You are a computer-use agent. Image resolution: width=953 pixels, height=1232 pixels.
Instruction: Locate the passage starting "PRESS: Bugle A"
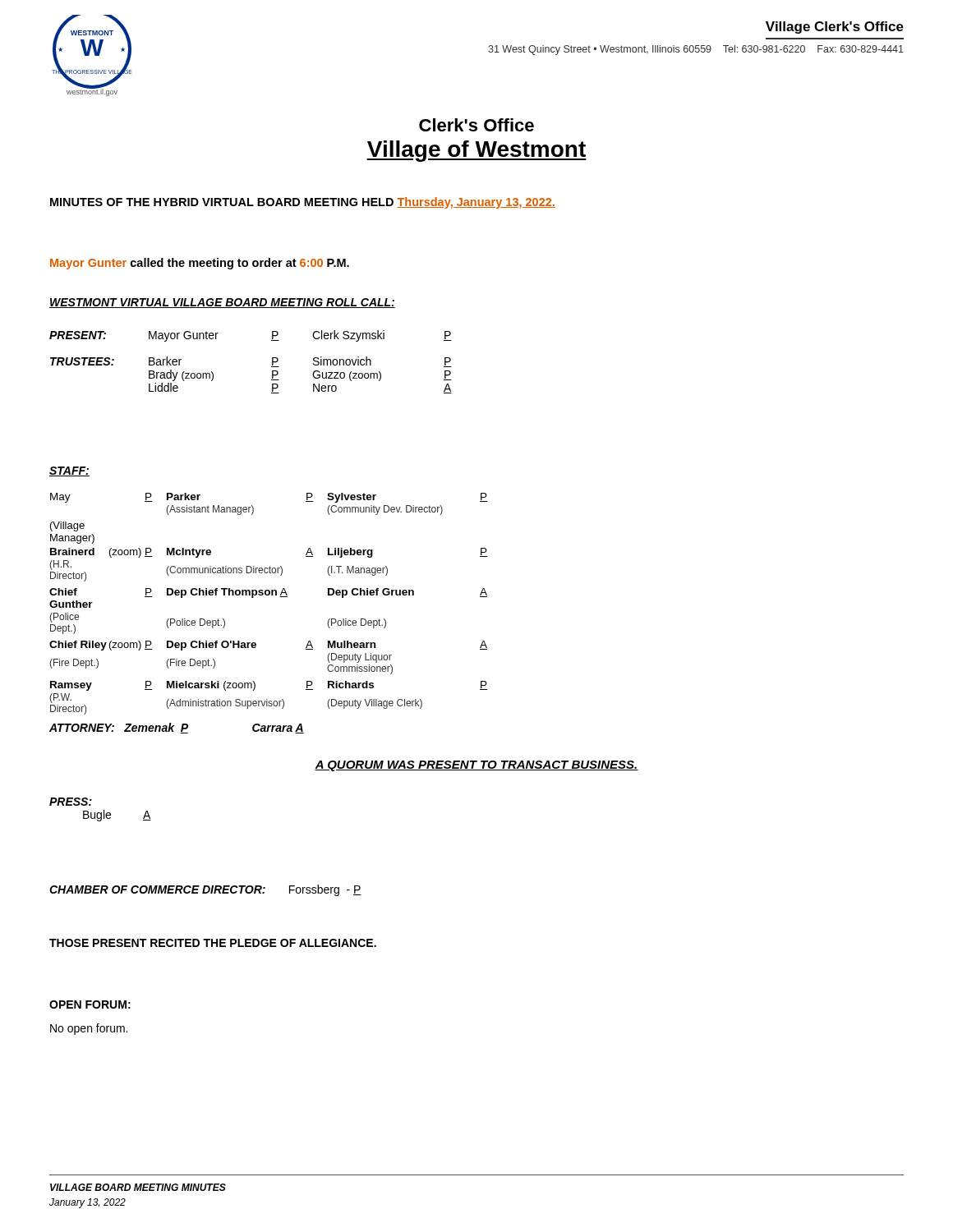pyautogui.click(x=100, y=808)
